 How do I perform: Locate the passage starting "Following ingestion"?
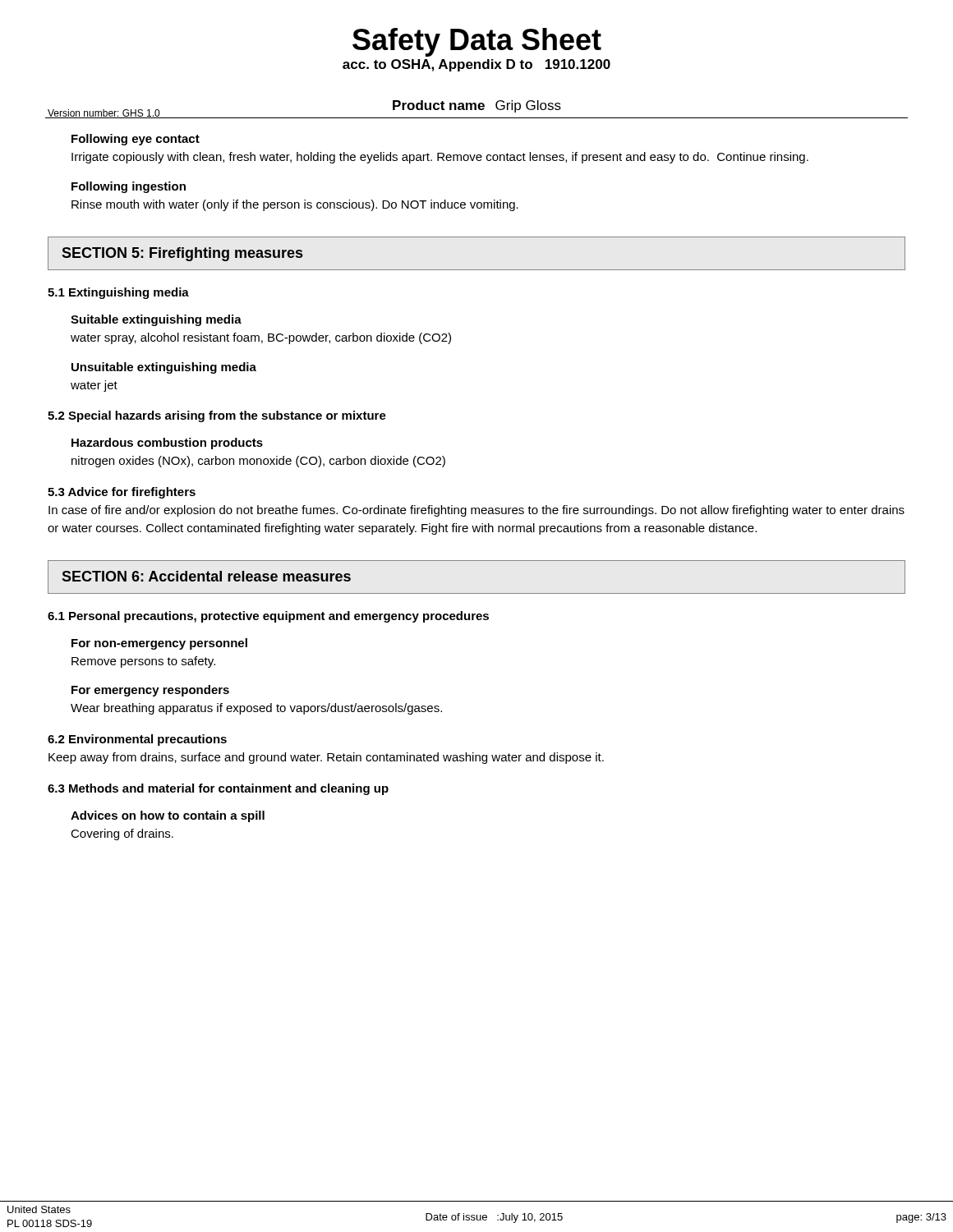[128, 186]
